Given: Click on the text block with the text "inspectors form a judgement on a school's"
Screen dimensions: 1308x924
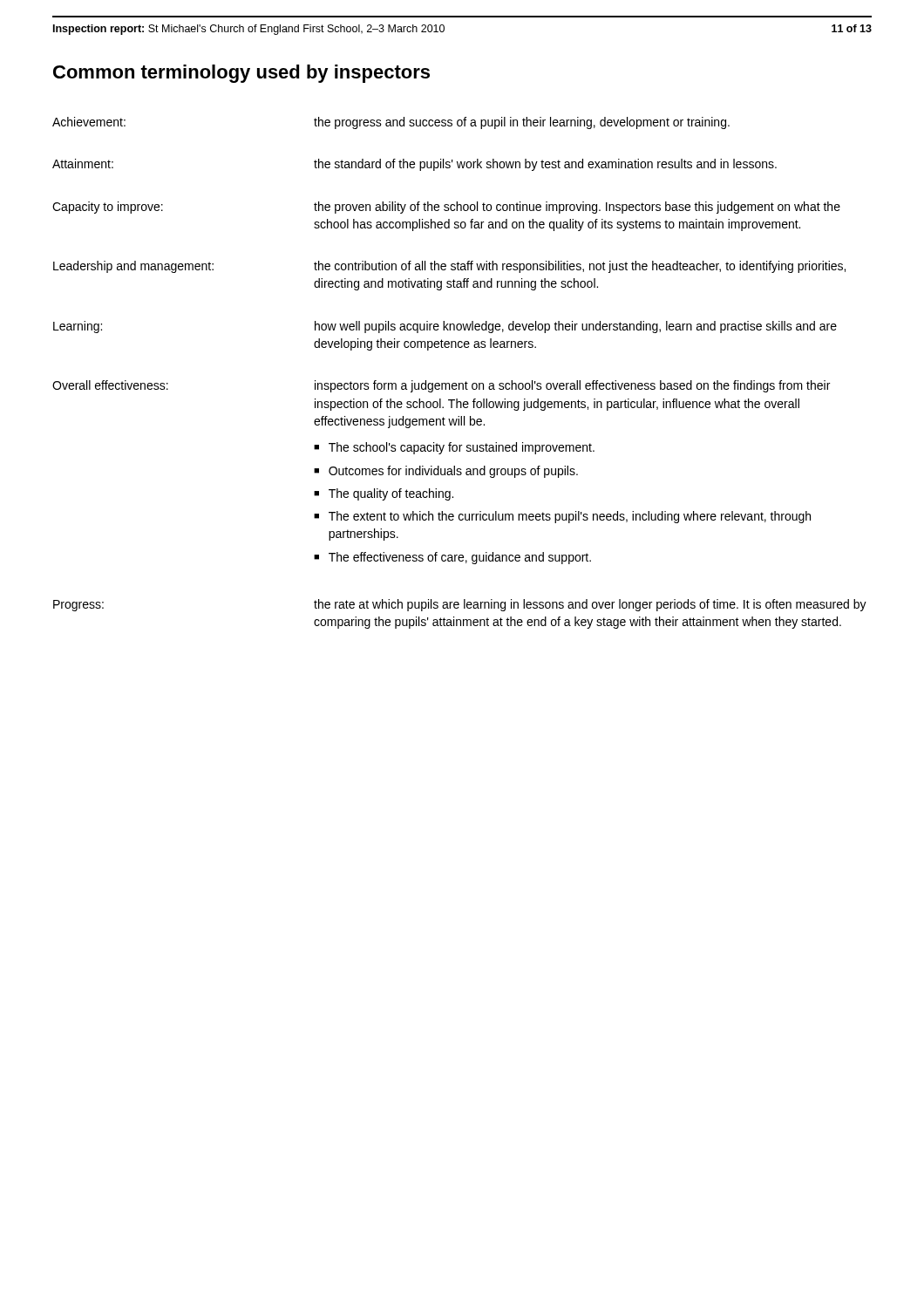Looking at the screenshot, I should (572, 403).
